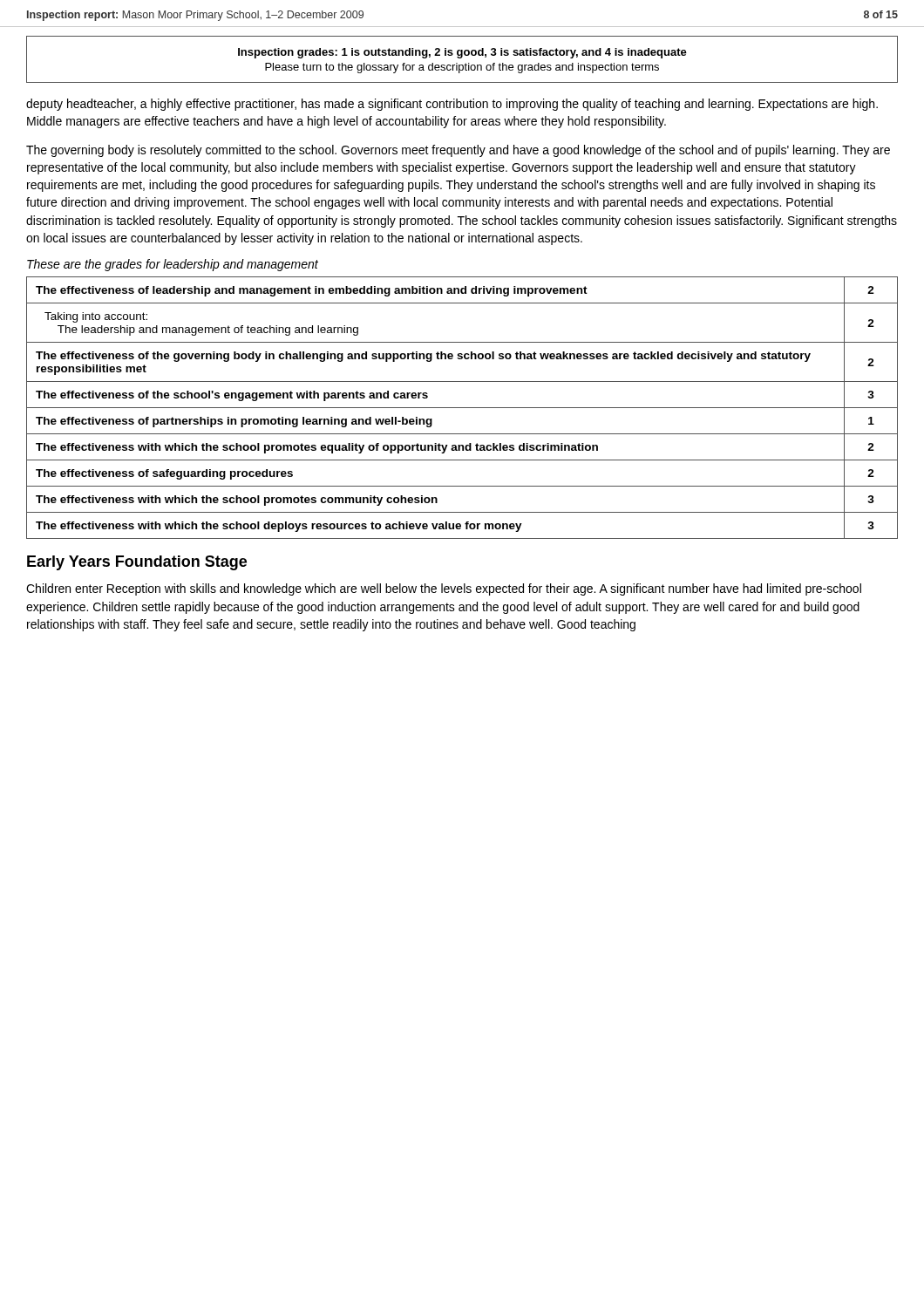This screenshot has height=1308, width=924.
Task: Locate the text "These are the grades for leadership and management"
Action: 172,265
